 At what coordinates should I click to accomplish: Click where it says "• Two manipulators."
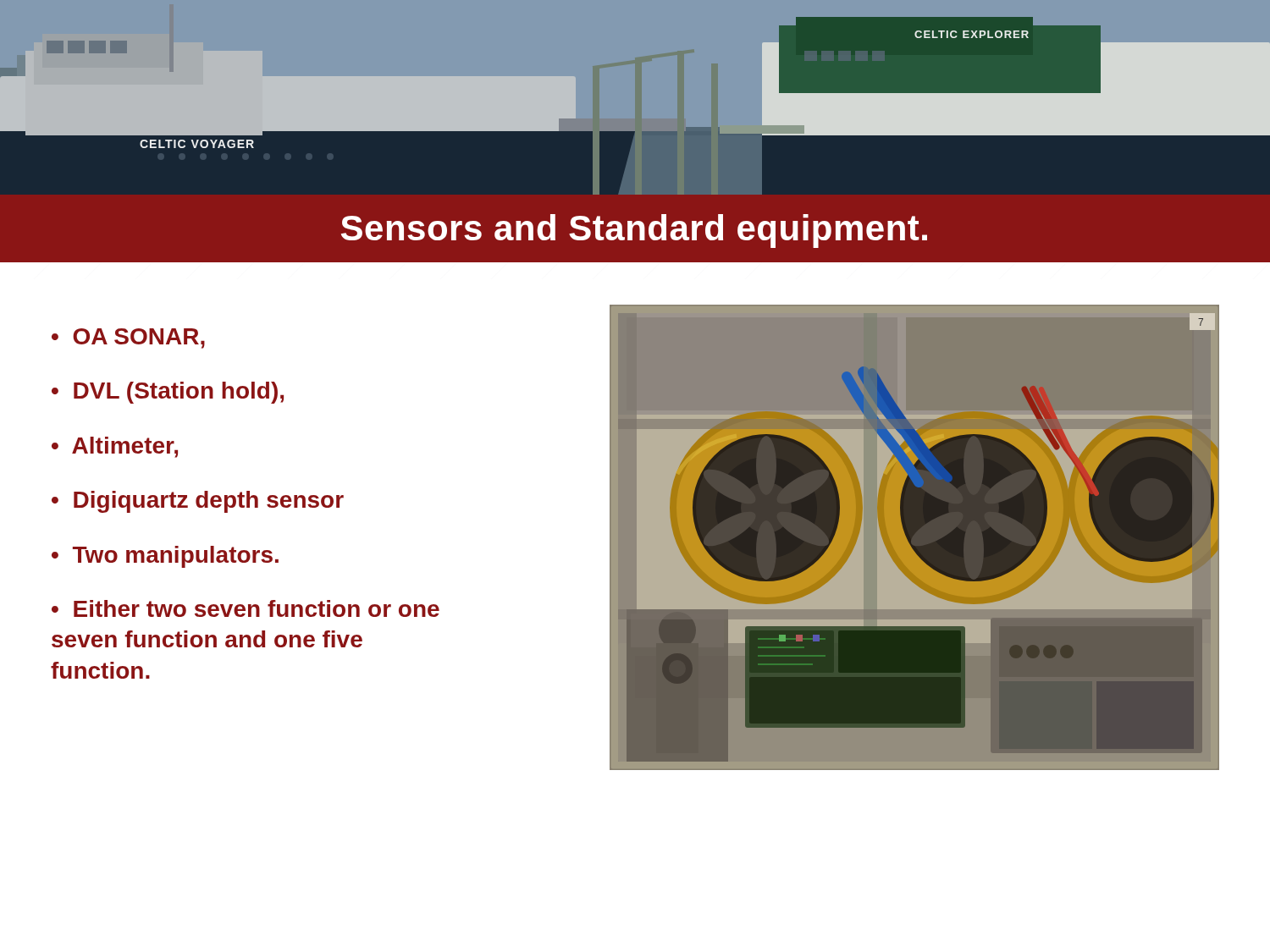pyautogui.click(x=165, y=554)
